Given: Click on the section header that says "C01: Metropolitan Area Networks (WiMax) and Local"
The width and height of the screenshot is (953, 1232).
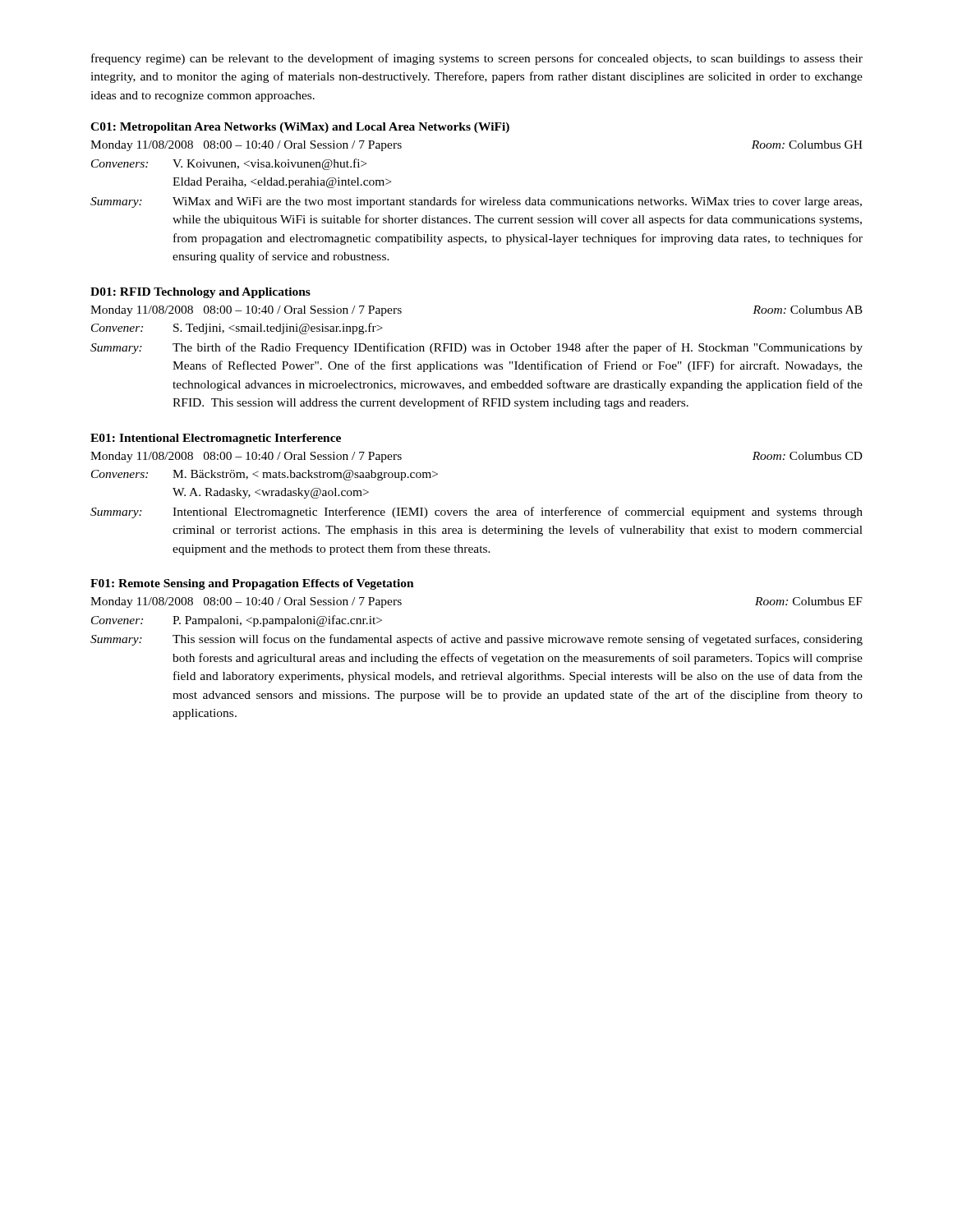Looking at the screenshot, I should pos(300,126).
